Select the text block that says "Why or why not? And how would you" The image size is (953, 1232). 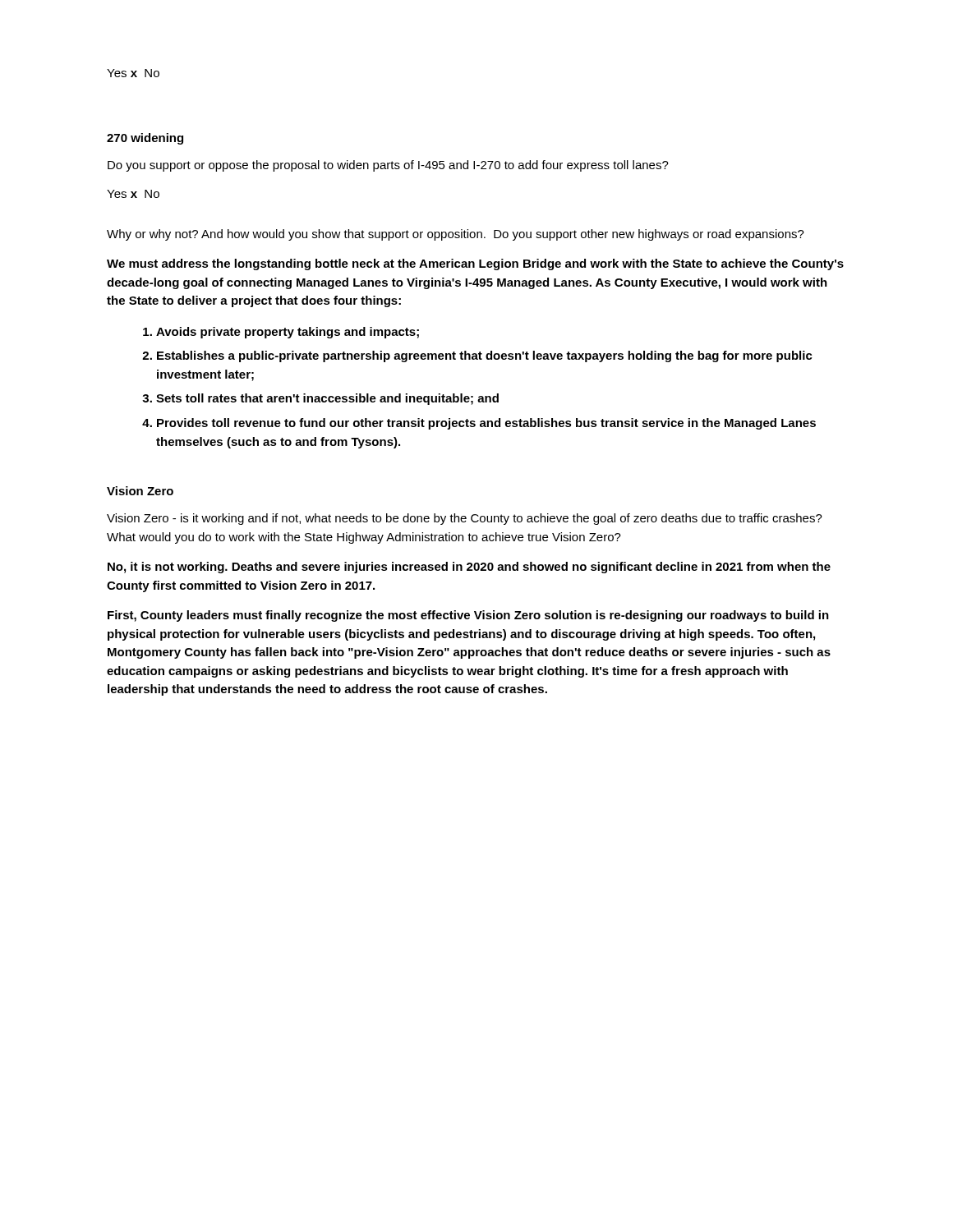455,233
